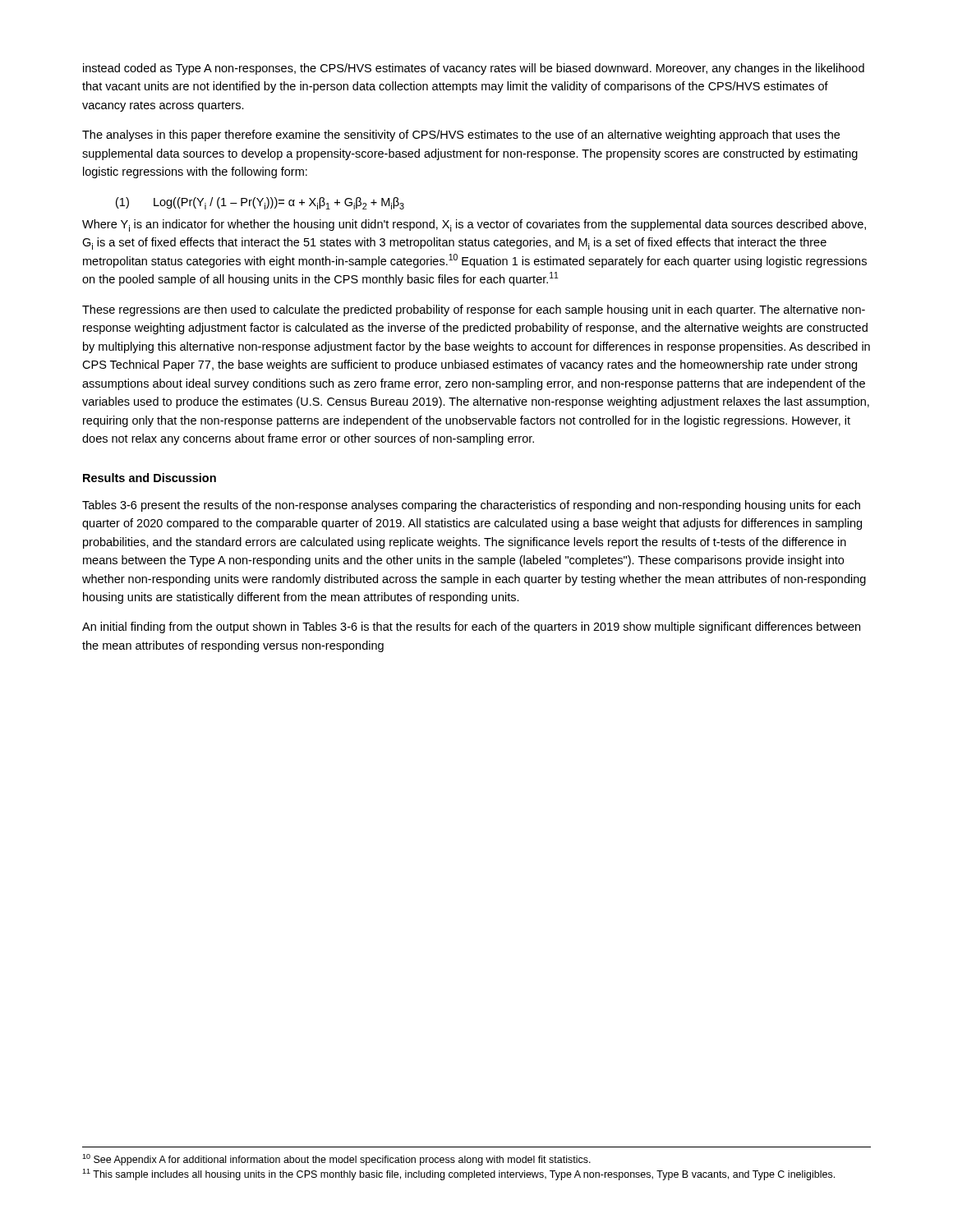Click the passage that begins "An initial finding from the output shown"

click(x=472, y=636)
